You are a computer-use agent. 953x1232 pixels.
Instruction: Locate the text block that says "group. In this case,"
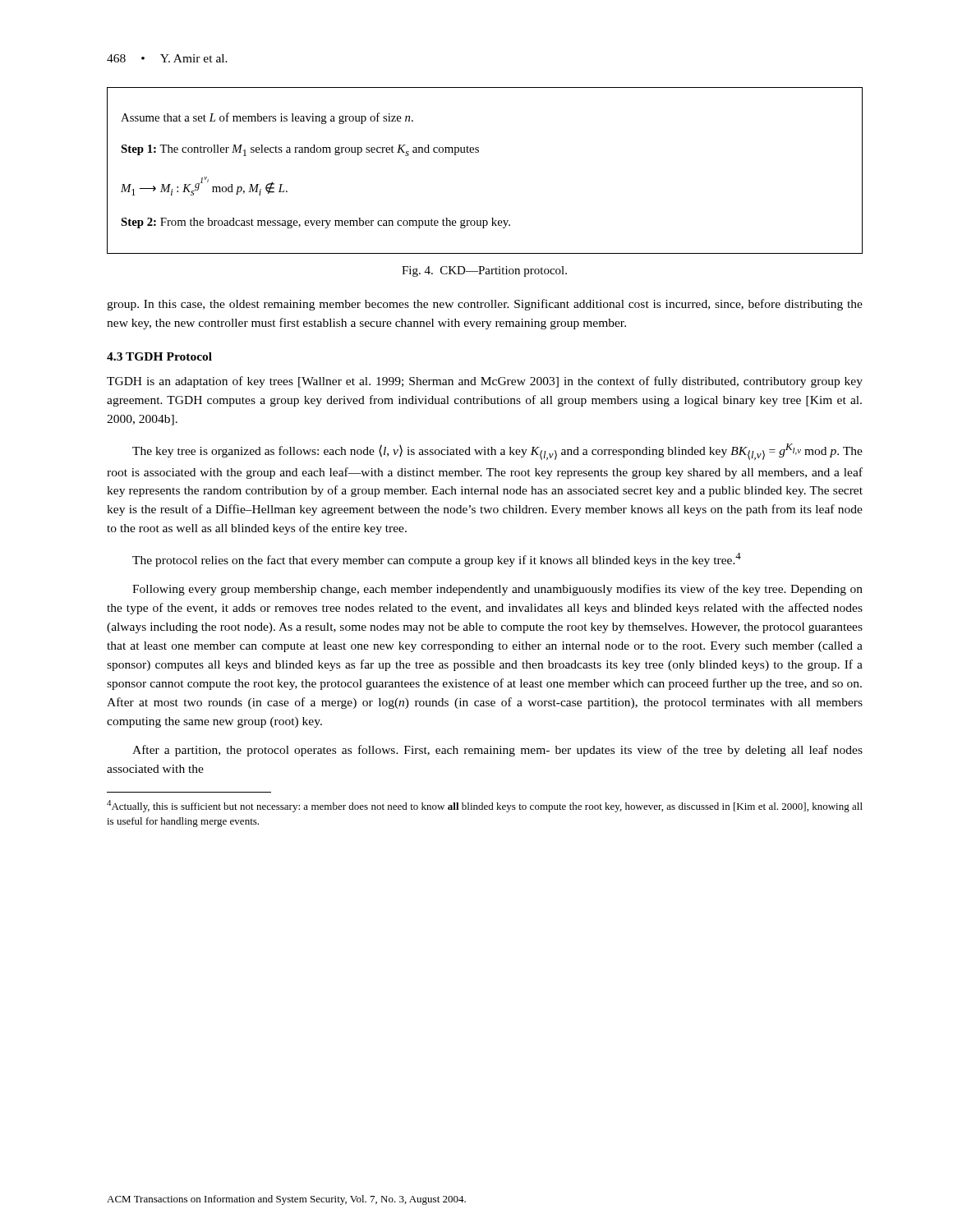(x=485, y=314)
